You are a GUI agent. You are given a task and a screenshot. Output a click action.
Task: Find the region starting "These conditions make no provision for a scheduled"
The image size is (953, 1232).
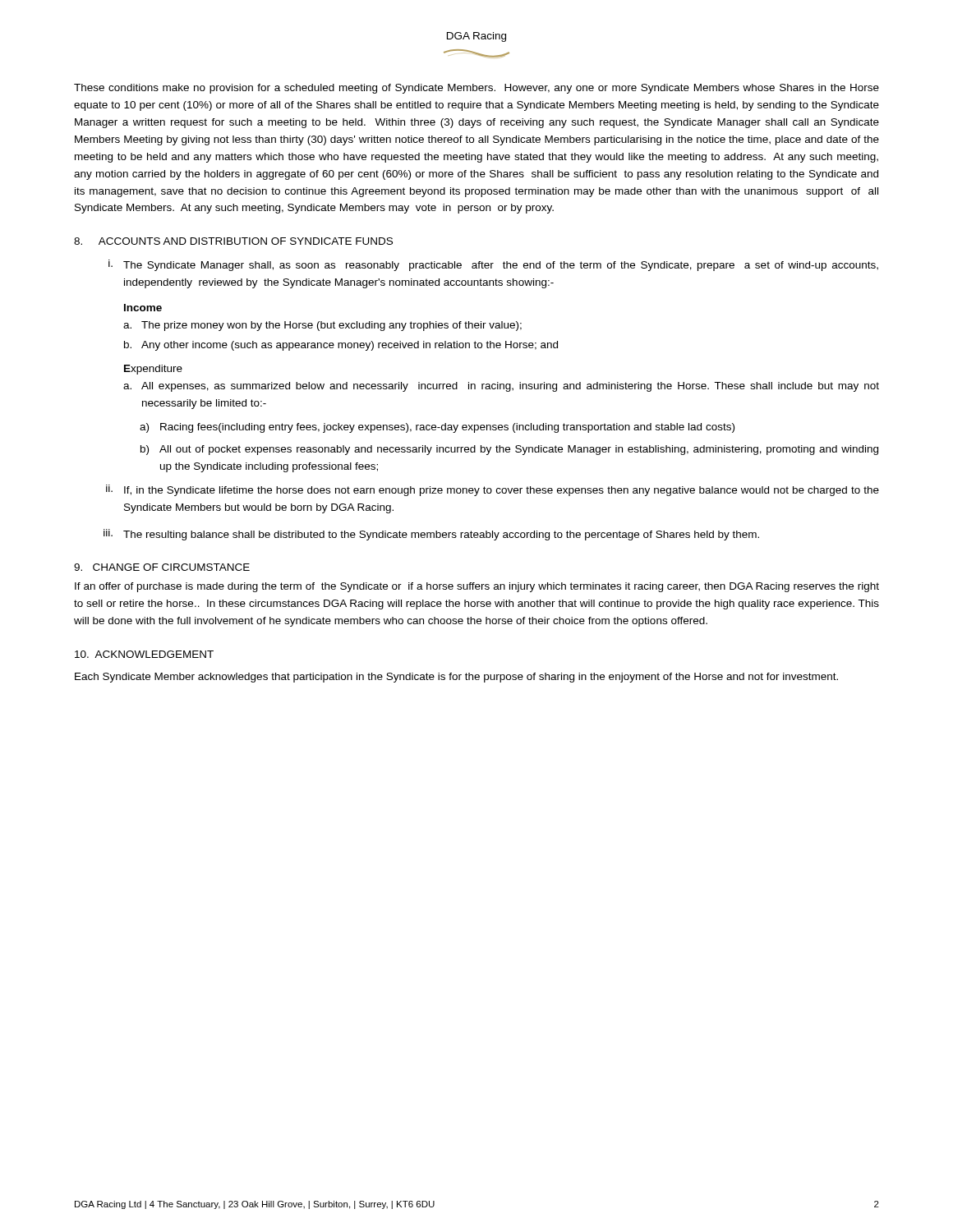pyautogui.click(x=476, y=148)
